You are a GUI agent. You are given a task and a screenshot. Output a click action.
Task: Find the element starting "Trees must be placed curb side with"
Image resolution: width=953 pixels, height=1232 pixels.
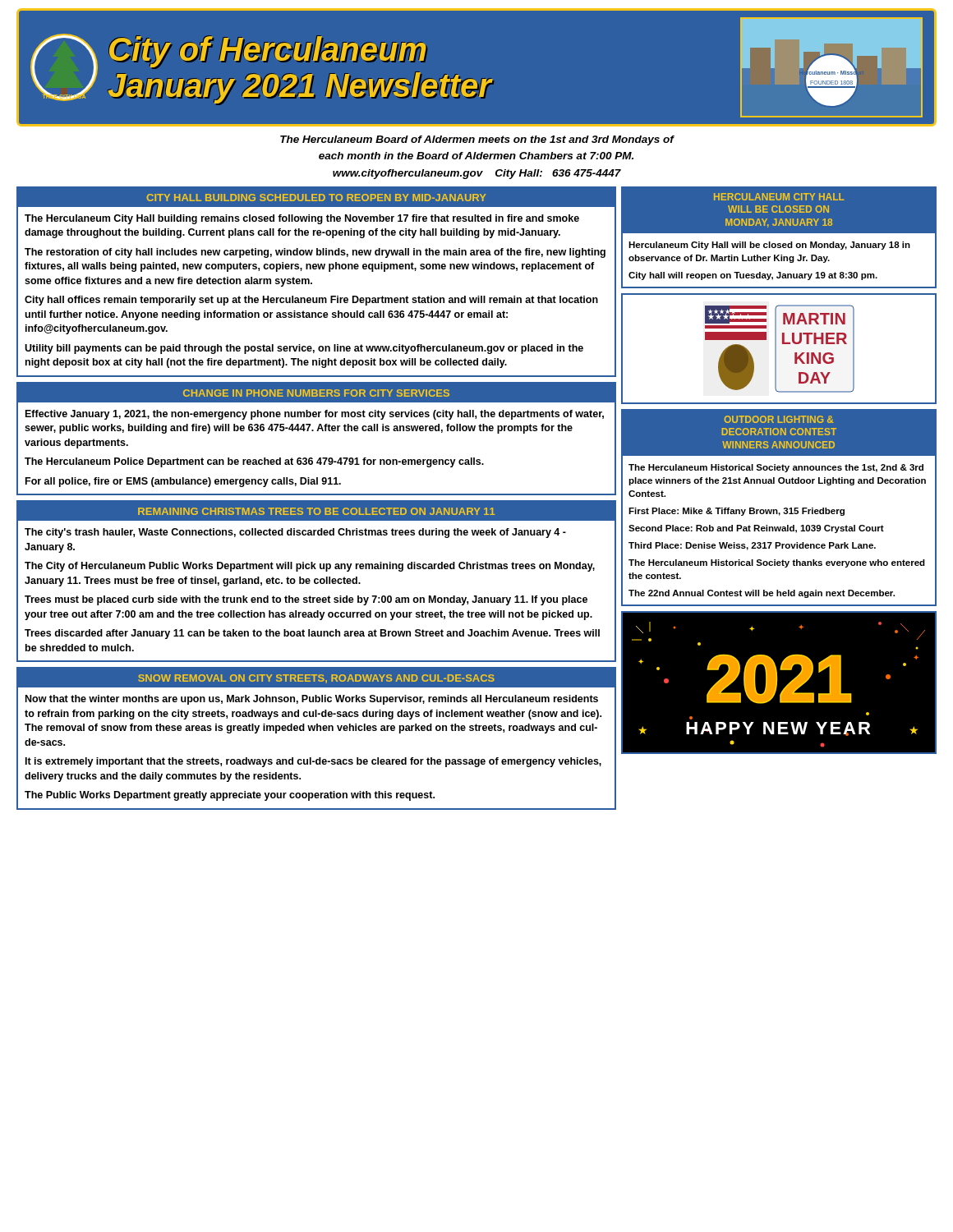point(309,607)
